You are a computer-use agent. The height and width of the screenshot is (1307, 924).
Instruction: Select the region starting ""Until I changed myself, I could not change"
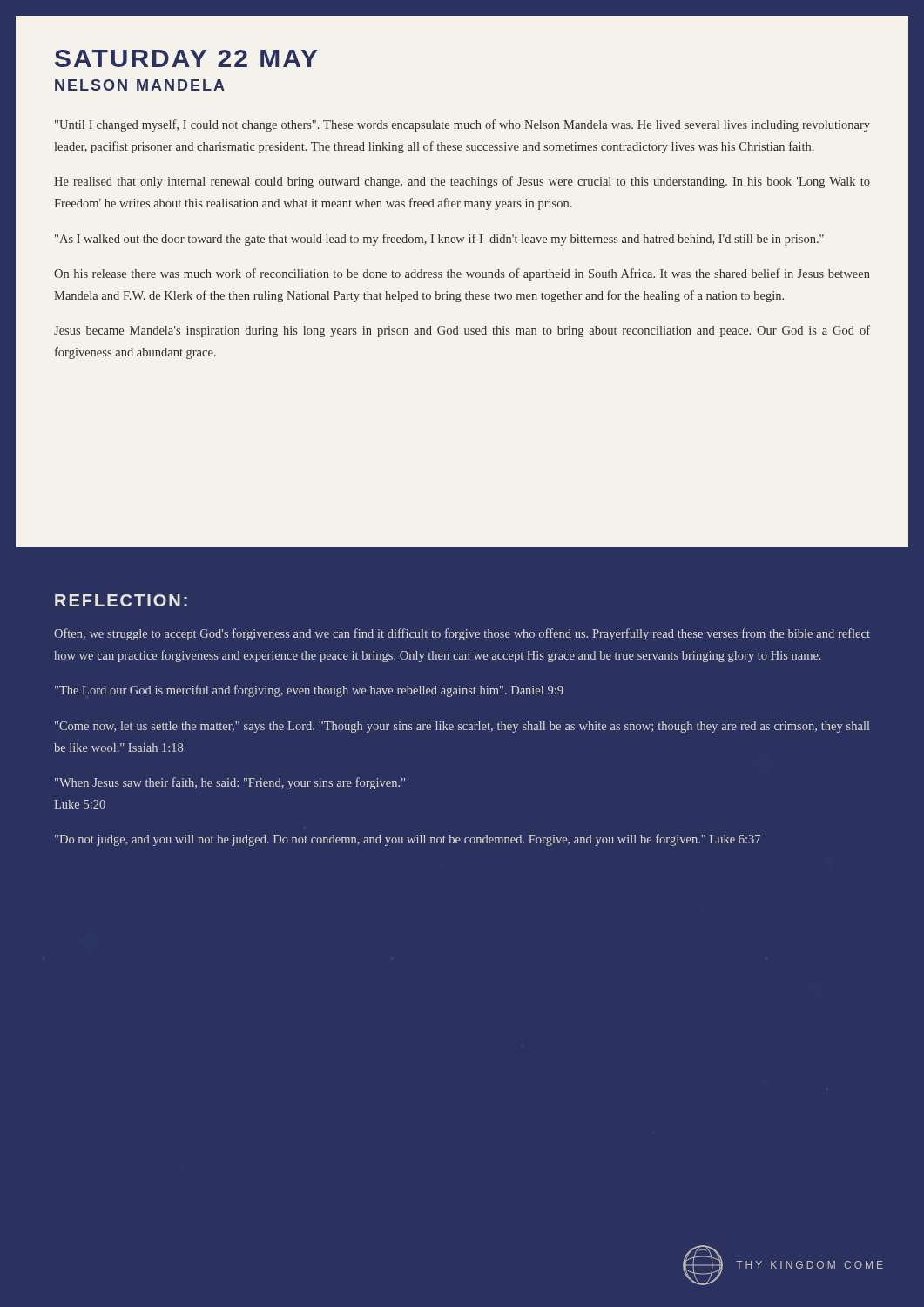coord(462,135)
